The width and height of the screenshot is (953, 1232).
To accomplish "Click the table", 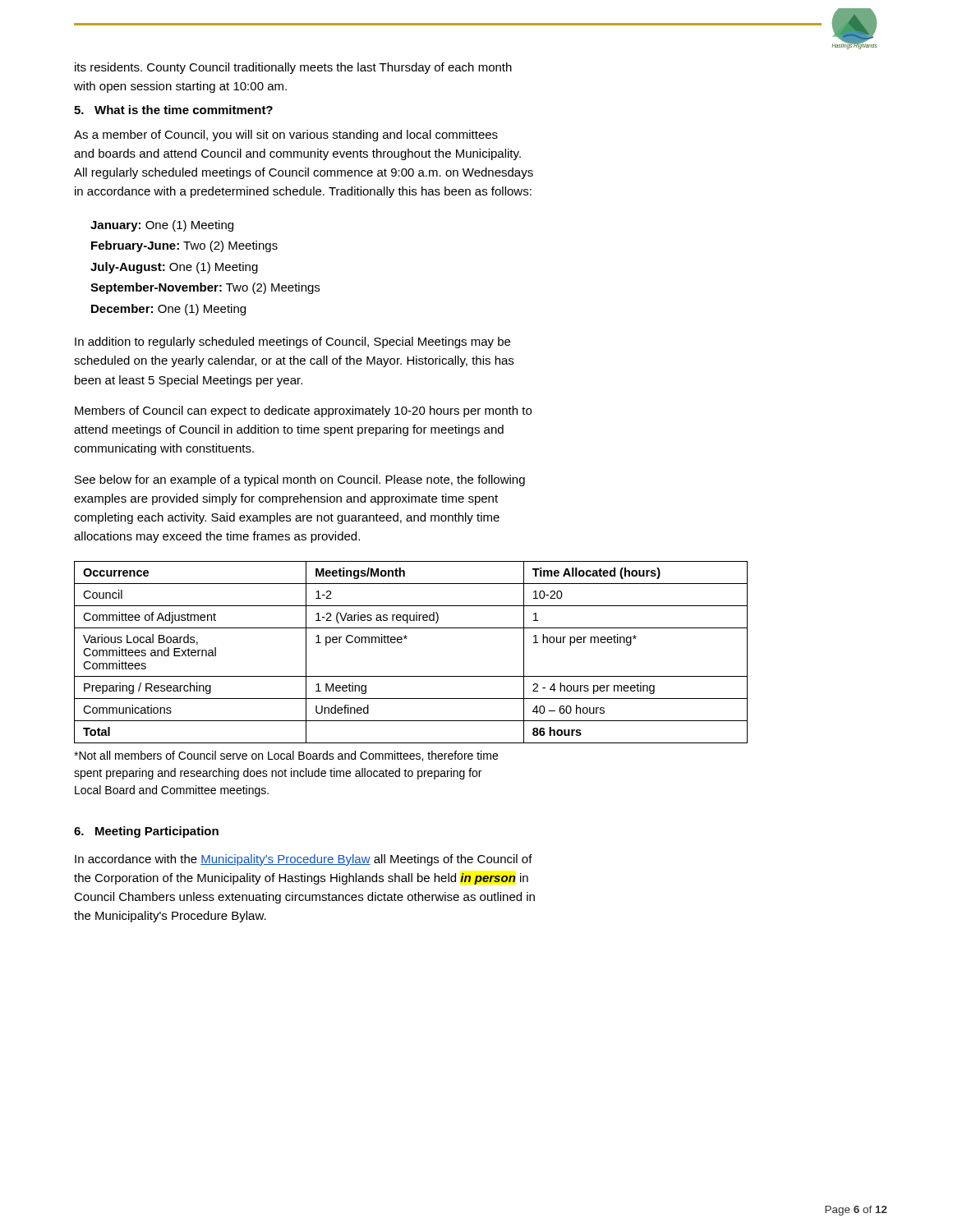I will (481, 652).
